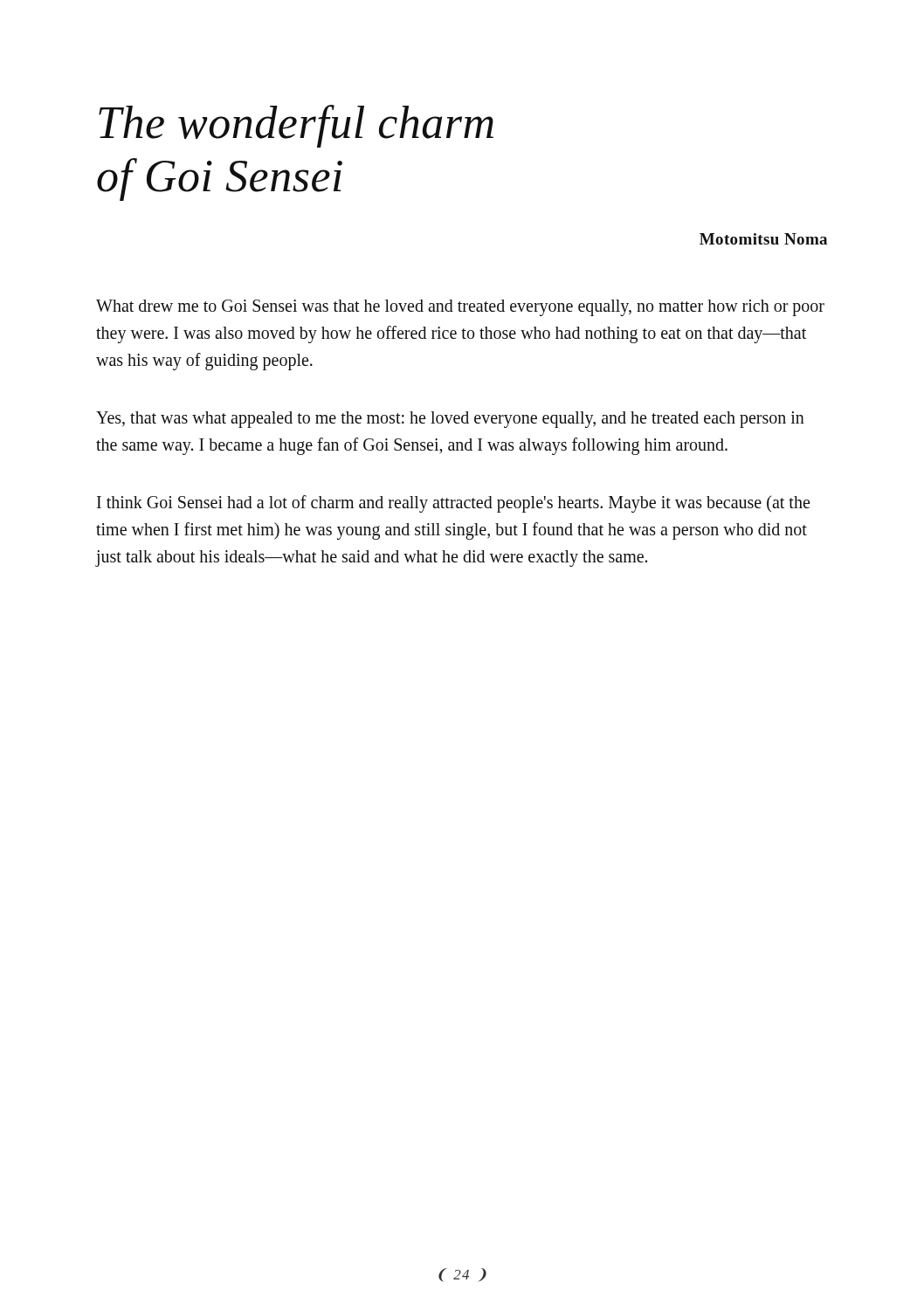Image resolution: width=924 pixels, height=1310 pixels.
Task: Locate the text block that says "What drew me to"
Action: coord(460,332)
